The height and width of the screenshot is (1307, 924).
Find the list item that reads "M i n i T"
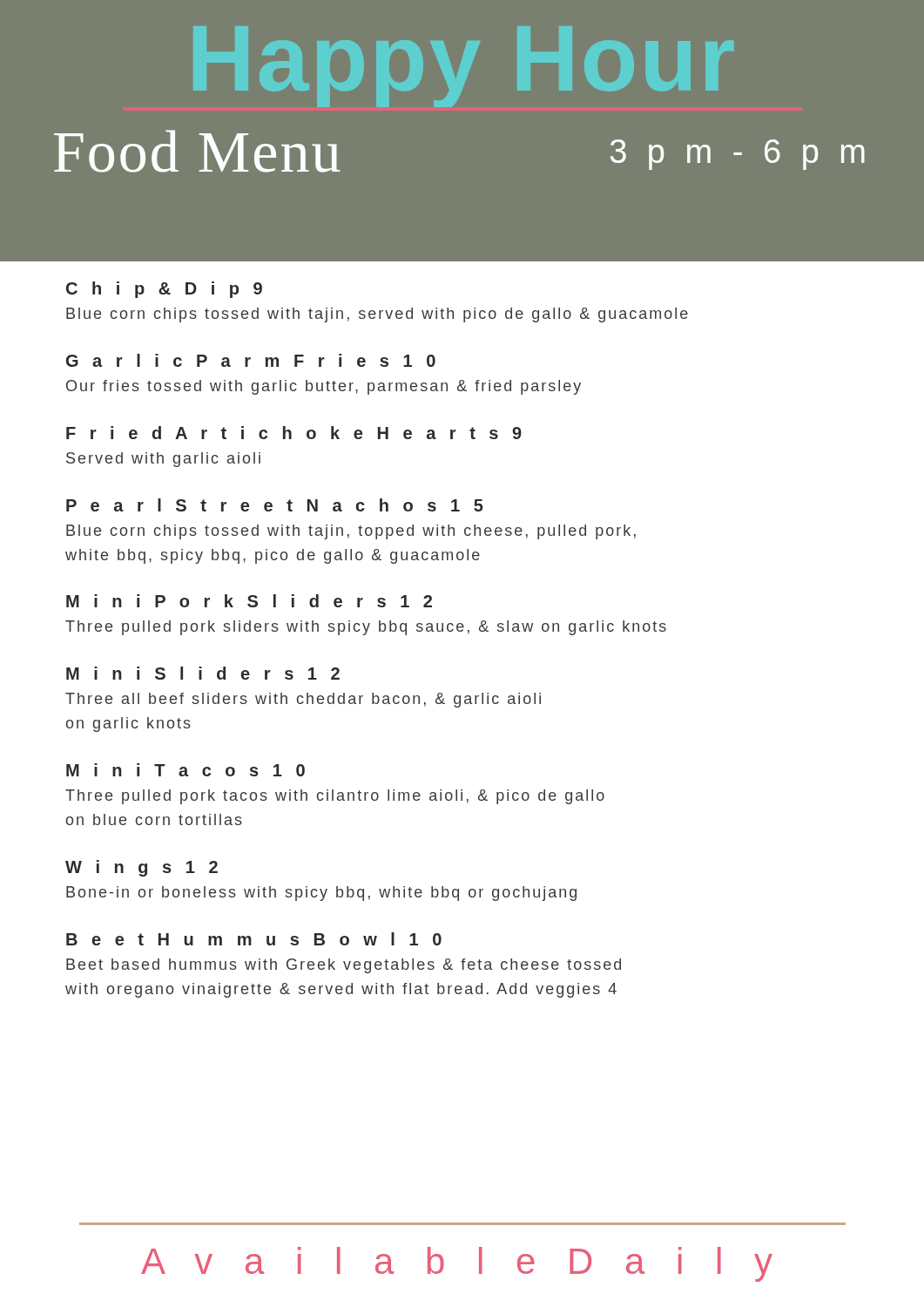[x=462, y=797]
